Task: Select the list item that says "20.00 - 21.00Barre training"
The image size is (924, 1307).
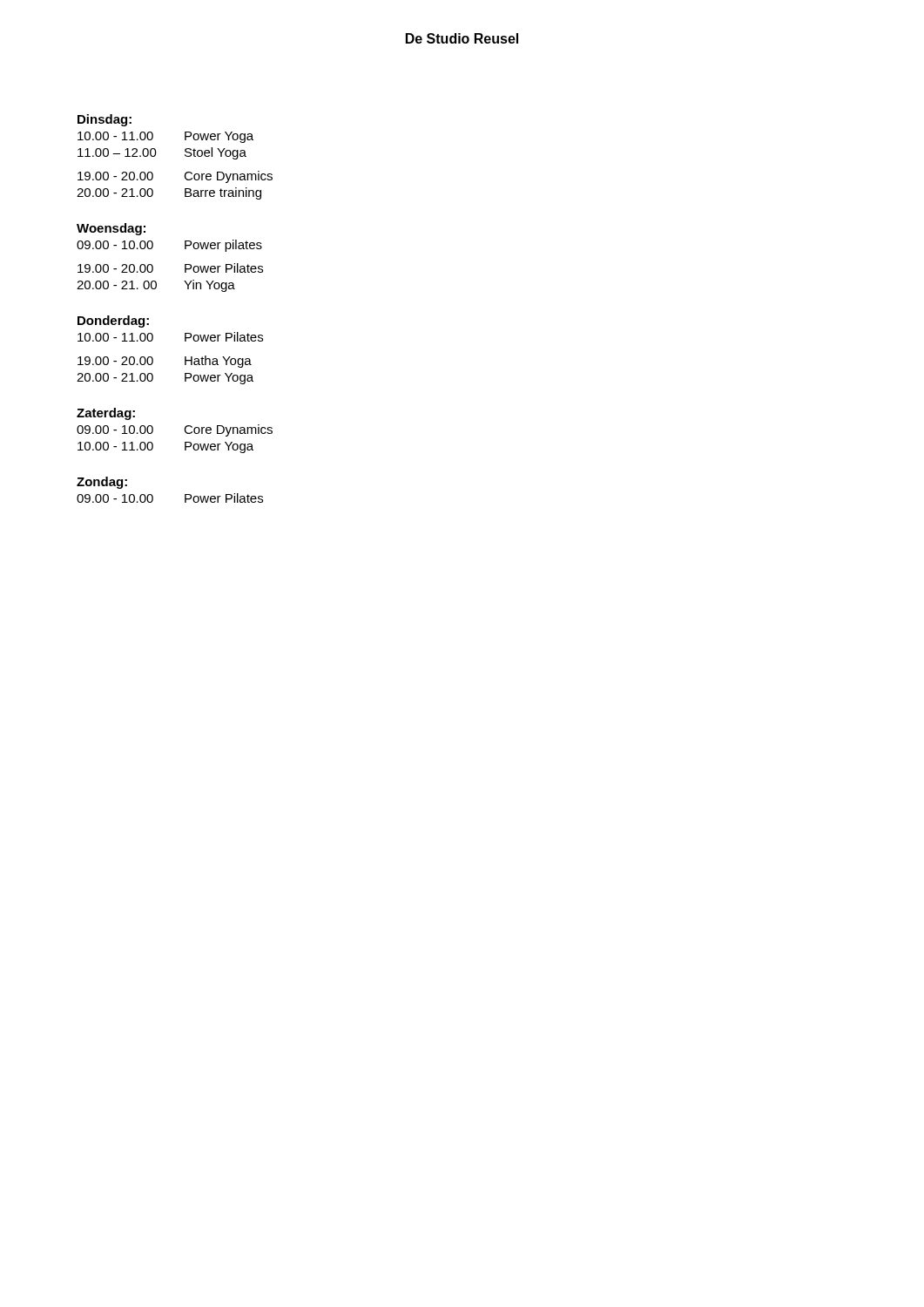Action: 108,193
